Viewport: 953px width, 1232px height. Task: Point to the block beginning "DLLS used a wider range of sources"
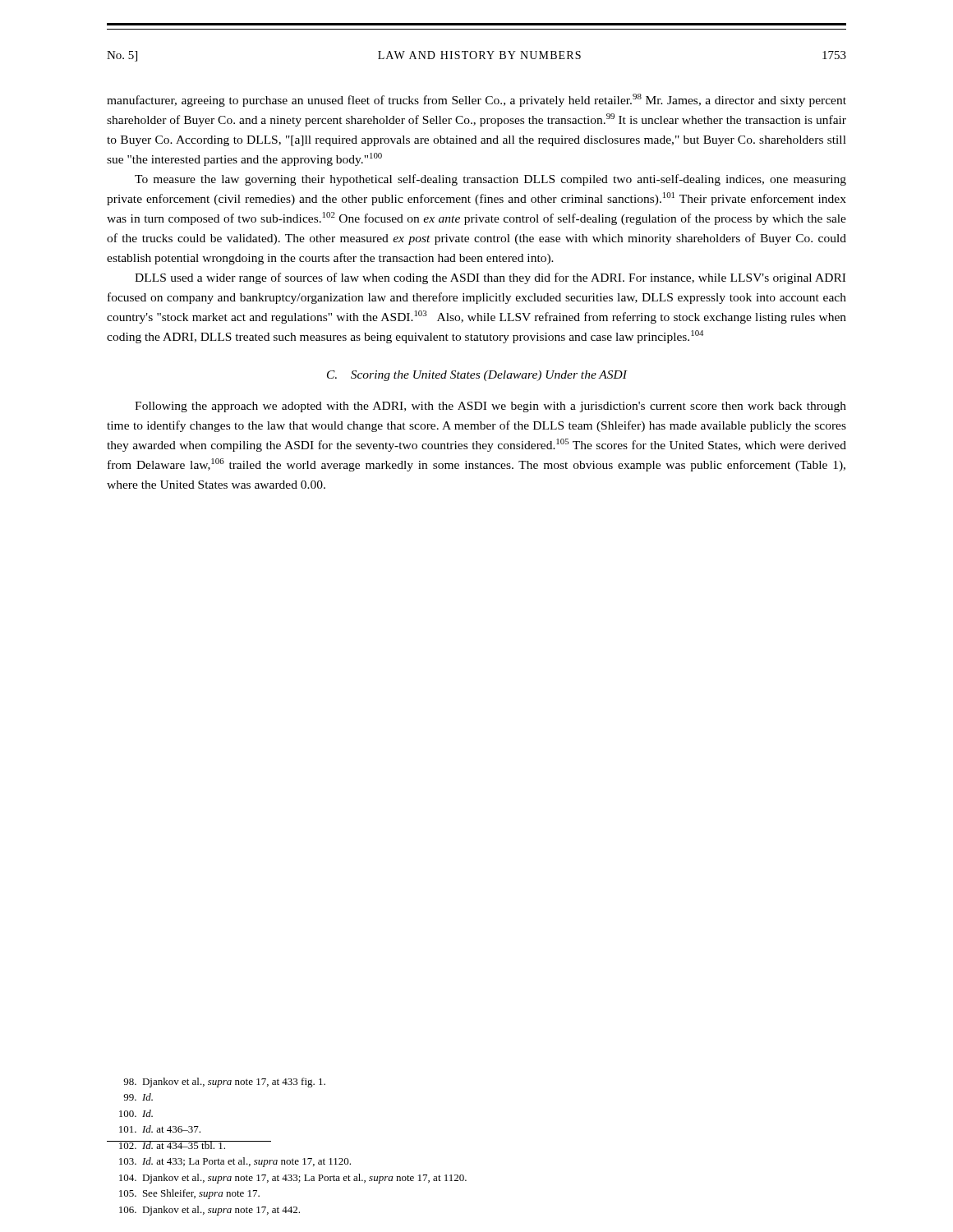pos(476,307)
